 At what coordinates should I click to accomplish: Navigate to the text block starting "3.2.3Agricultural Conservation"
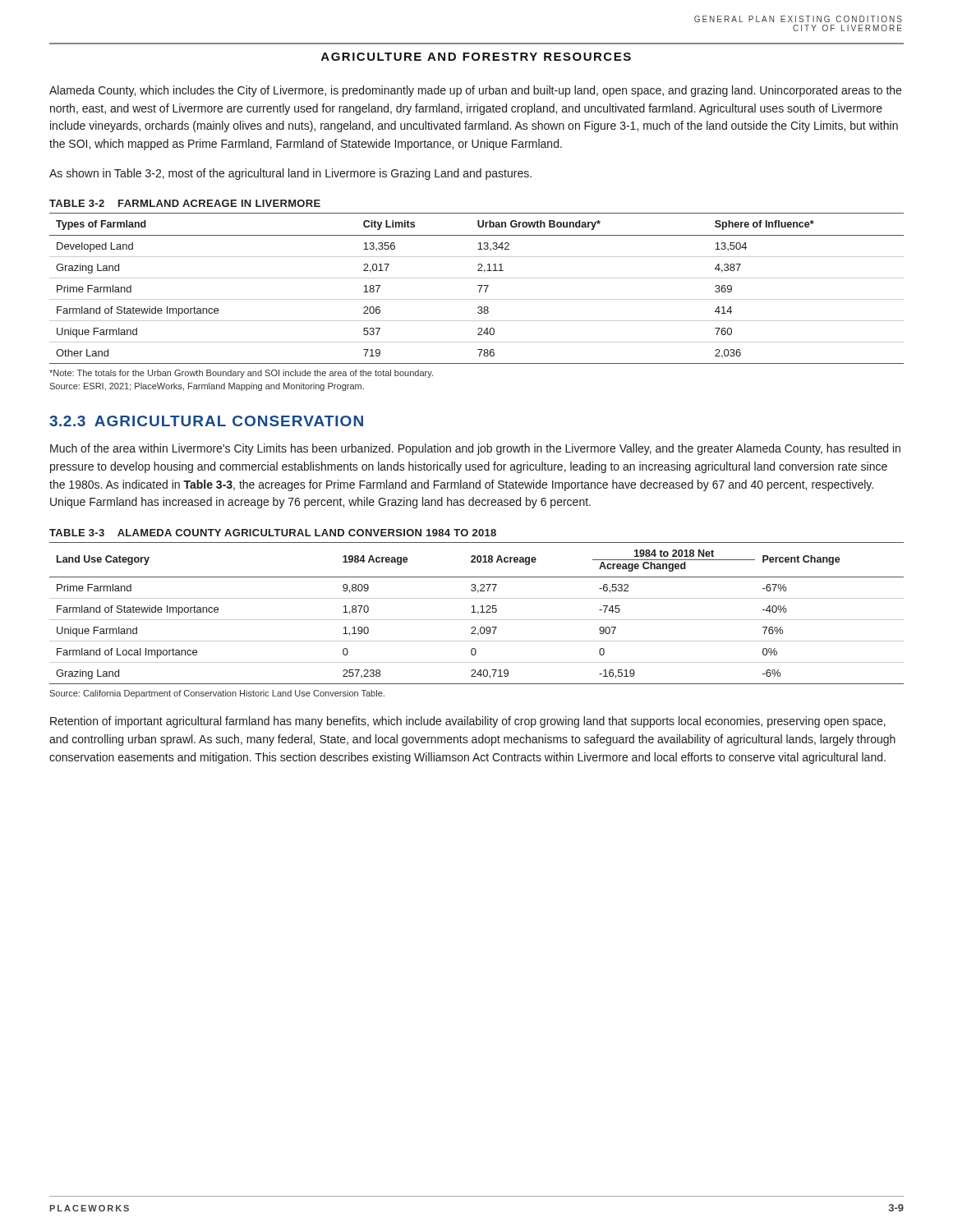207,421
